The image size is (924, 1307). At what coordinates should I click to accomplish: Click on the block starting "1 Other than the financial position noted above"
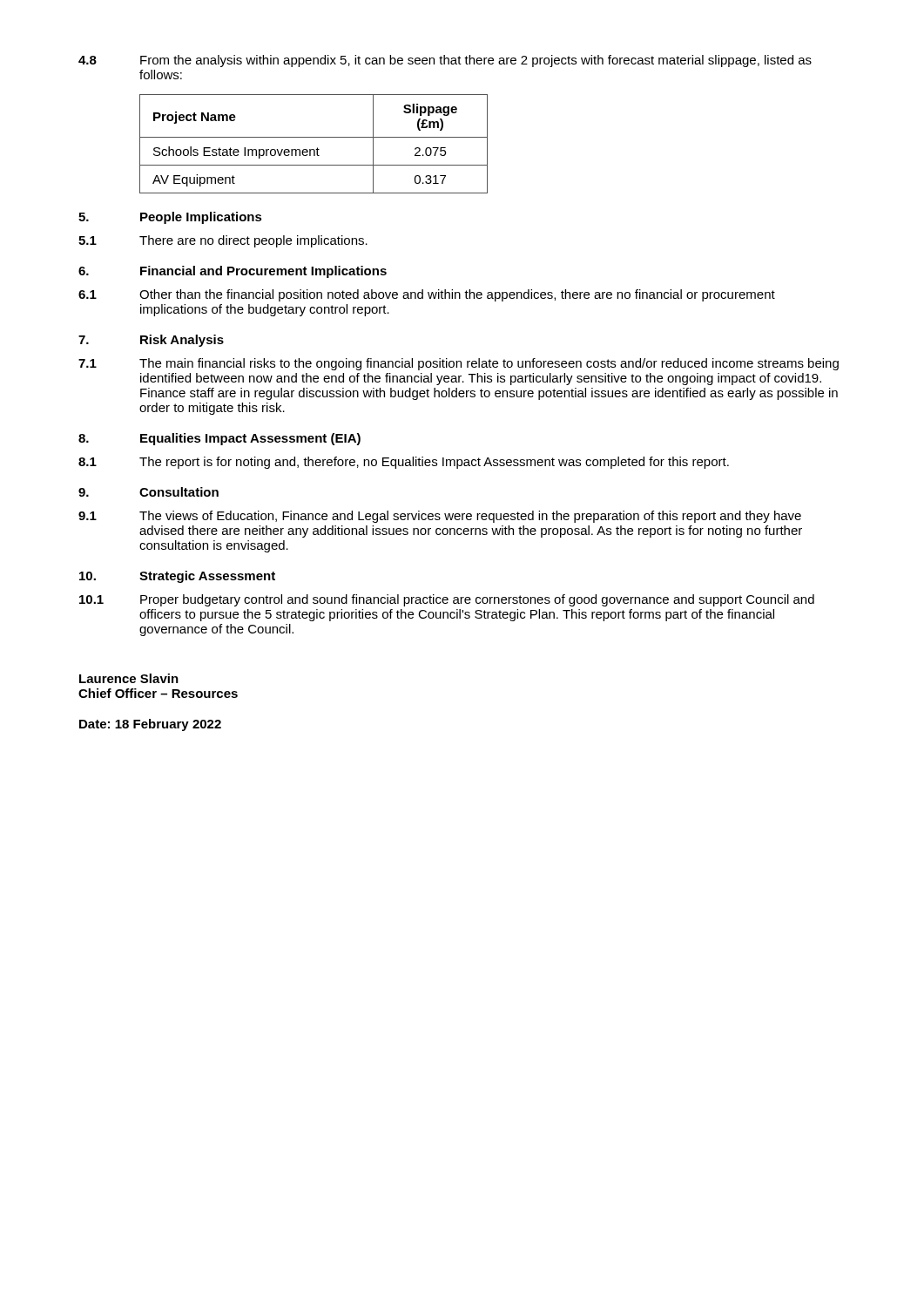click(x=462, y=301)
